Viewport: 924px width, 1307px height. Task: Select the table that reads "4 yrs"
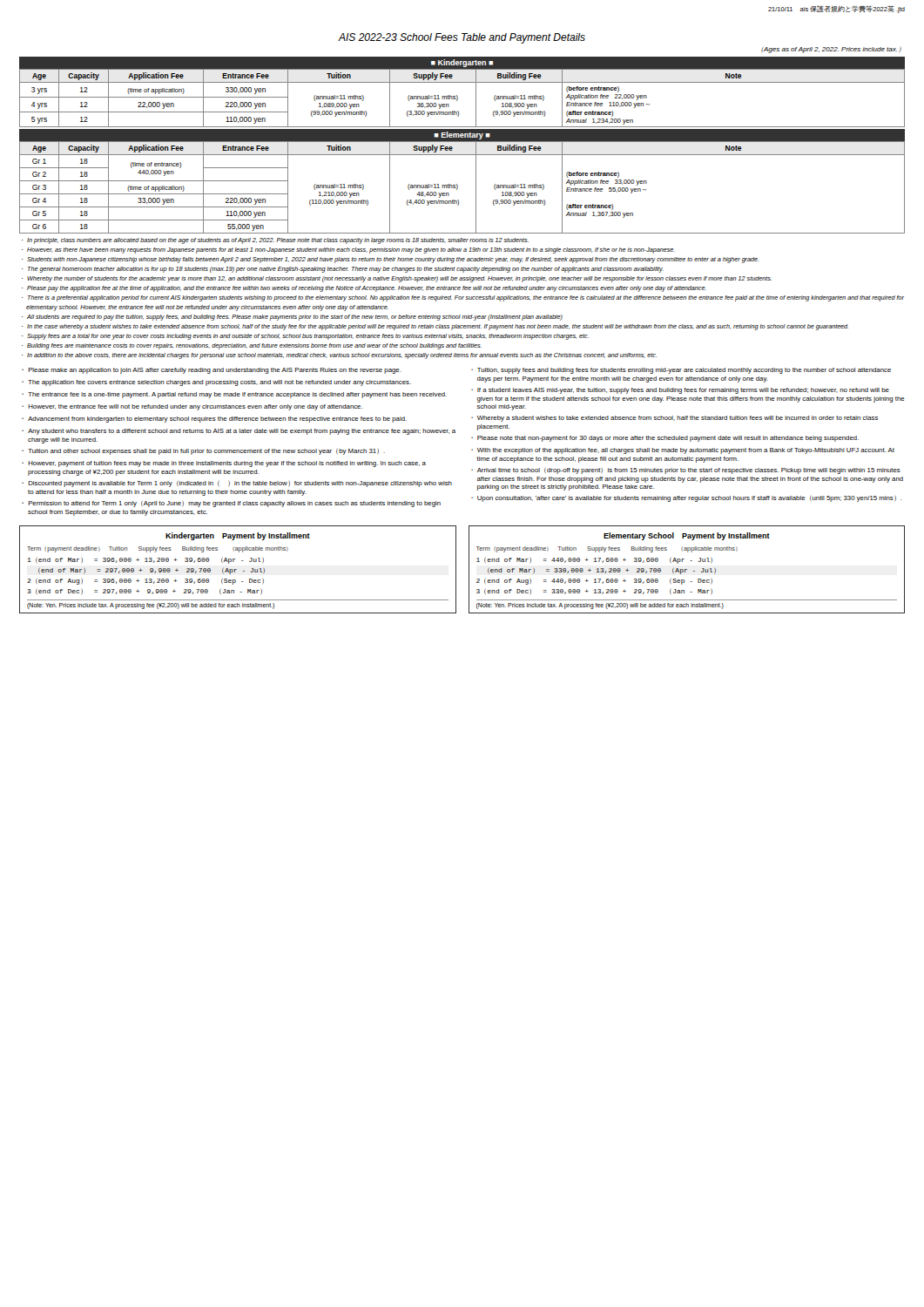coord(462,98)
